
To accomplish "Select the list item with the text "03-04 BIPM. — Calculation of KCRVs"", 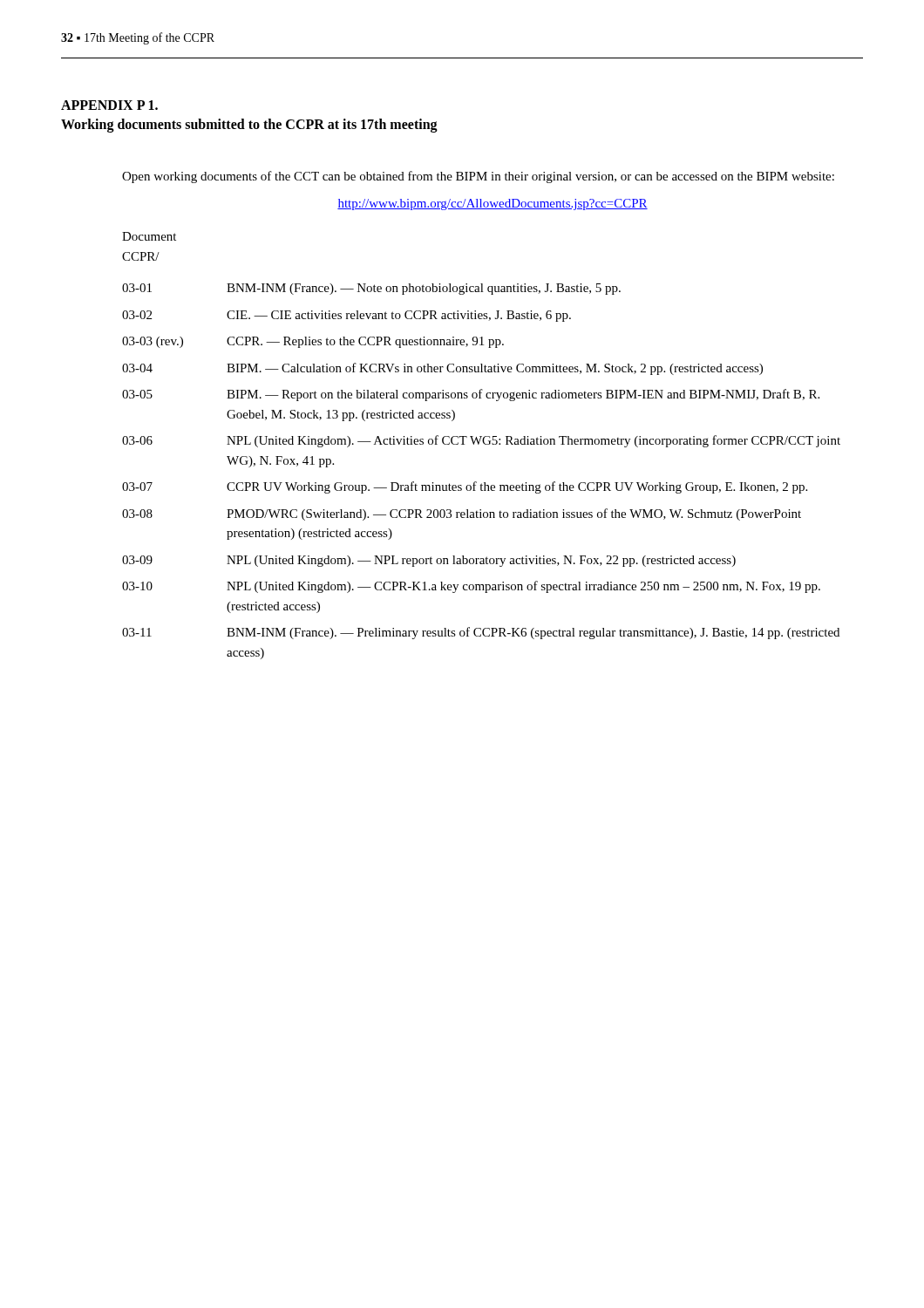I will (462, 368).
